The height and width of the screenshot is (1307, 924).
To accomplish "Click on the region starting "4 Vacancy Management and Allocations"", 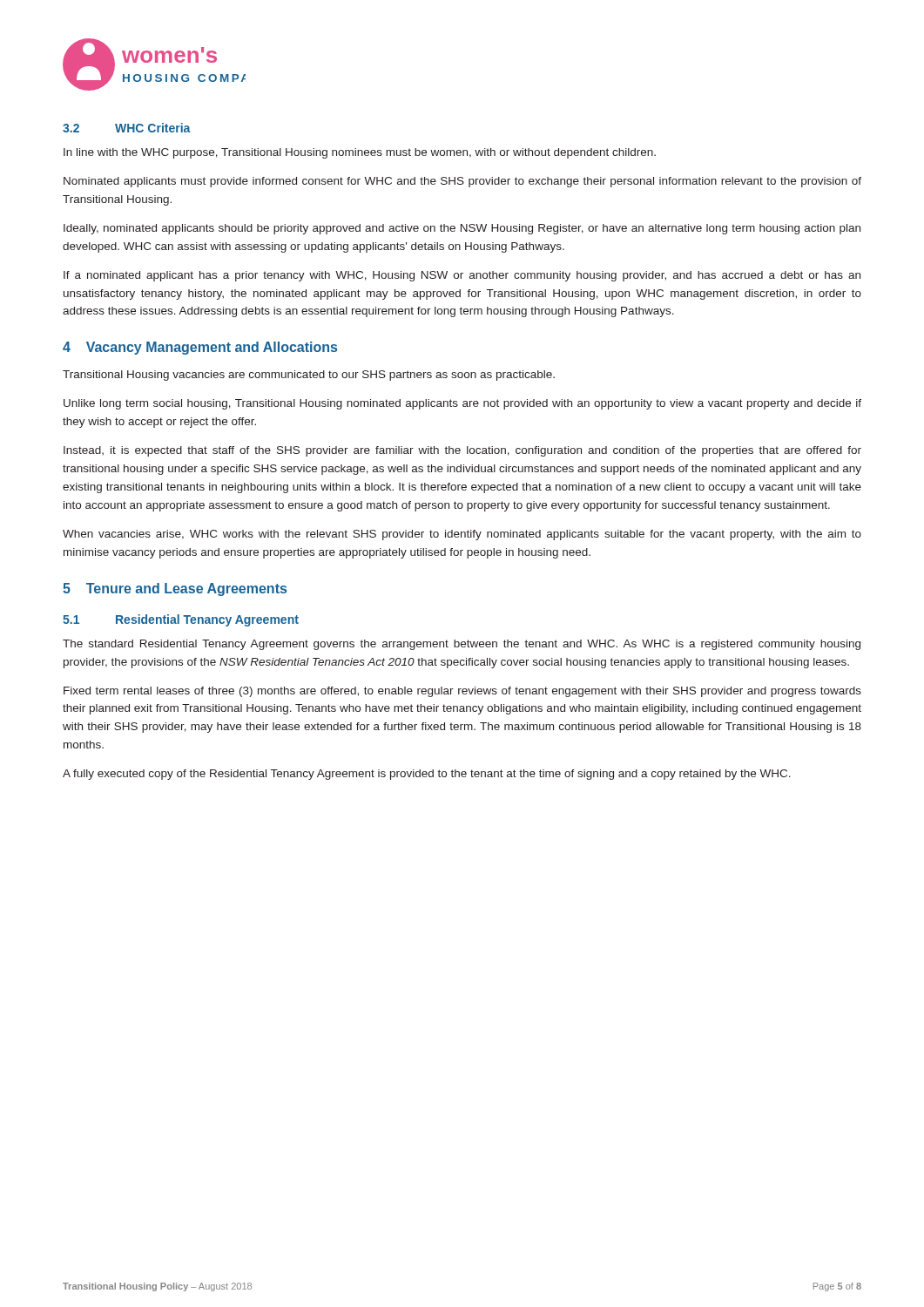I will 200,348.
